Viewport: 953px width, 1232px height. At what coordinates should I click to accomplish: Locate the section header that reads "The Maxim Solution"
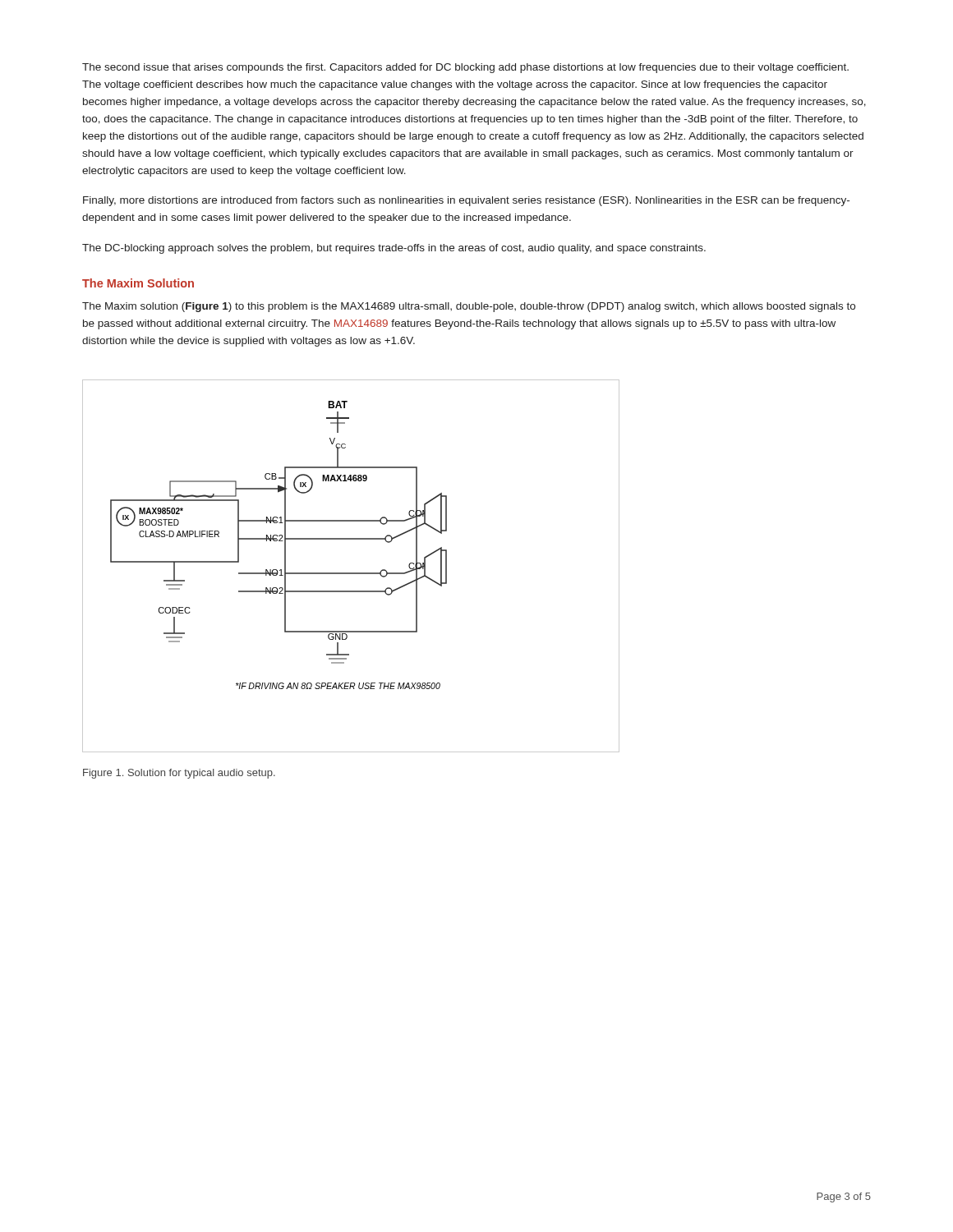[138, 284]
